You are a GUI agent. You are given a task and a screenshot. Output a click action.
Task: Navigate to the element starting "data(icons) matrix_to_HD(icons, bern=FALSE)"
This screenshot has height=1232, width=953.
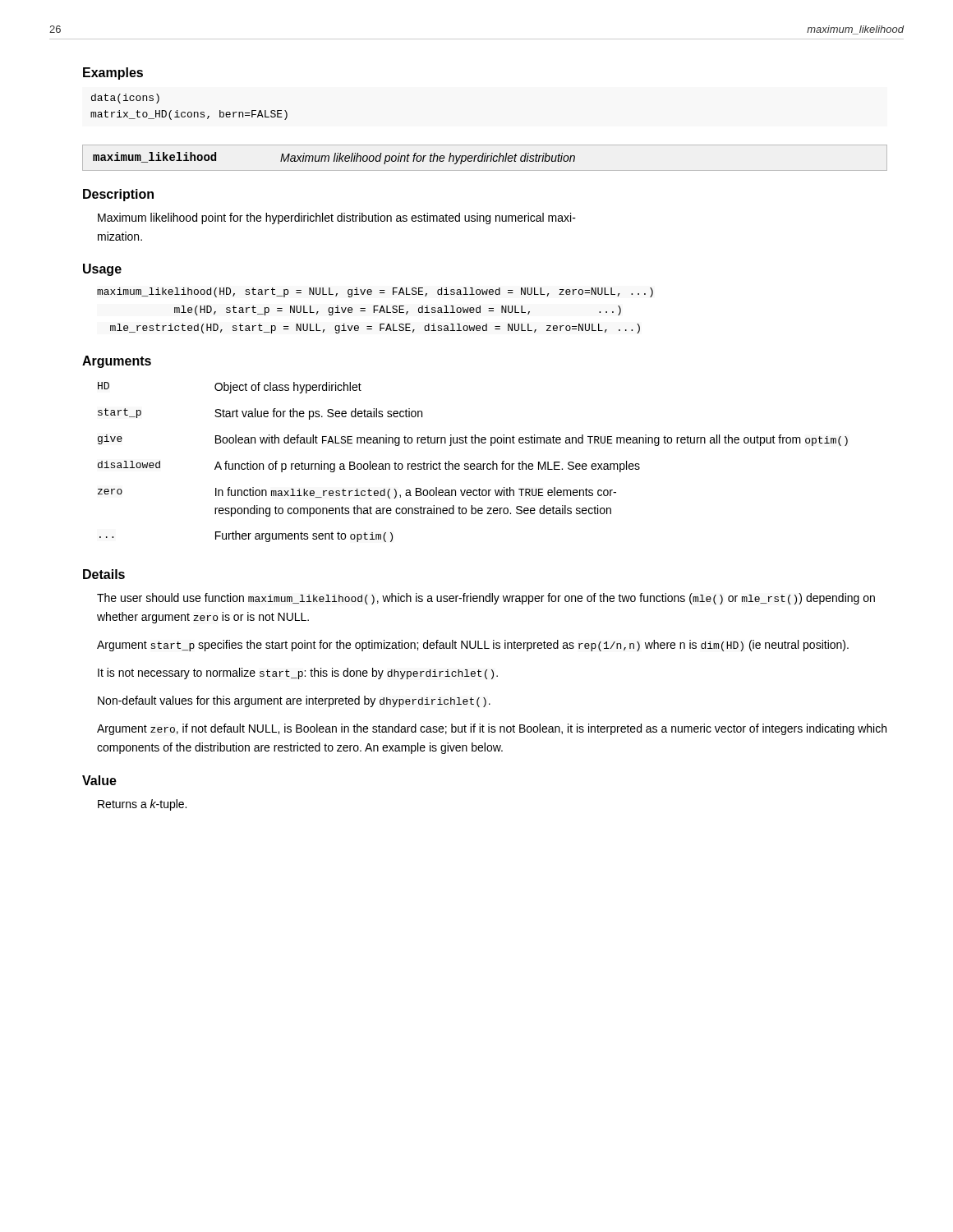(190, 106)
